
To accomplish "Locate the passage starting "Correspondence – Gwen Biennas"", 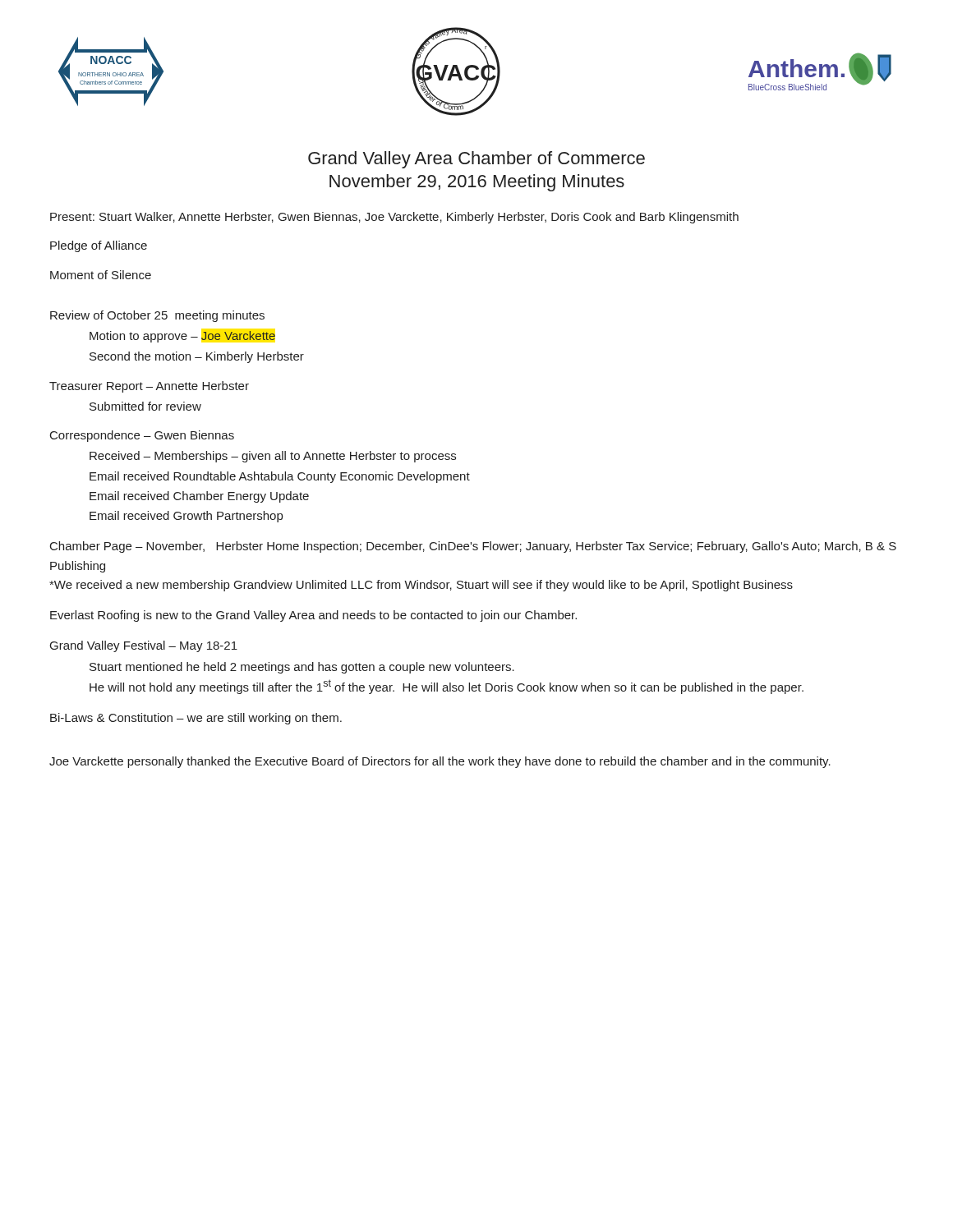I will (x=142, y=435).
